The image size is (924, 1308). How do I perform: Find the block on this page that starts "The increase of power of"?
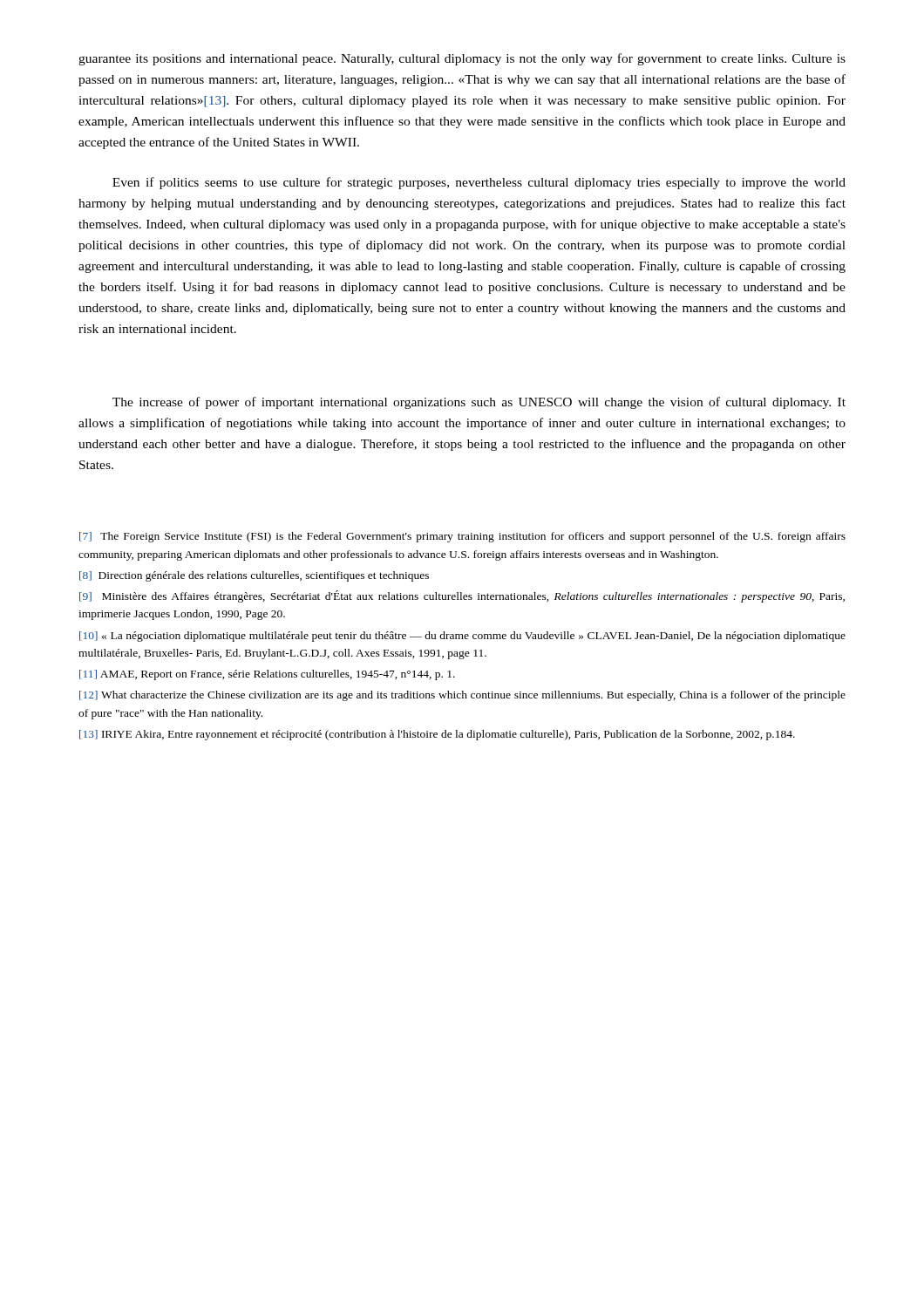tap(462, 433)
